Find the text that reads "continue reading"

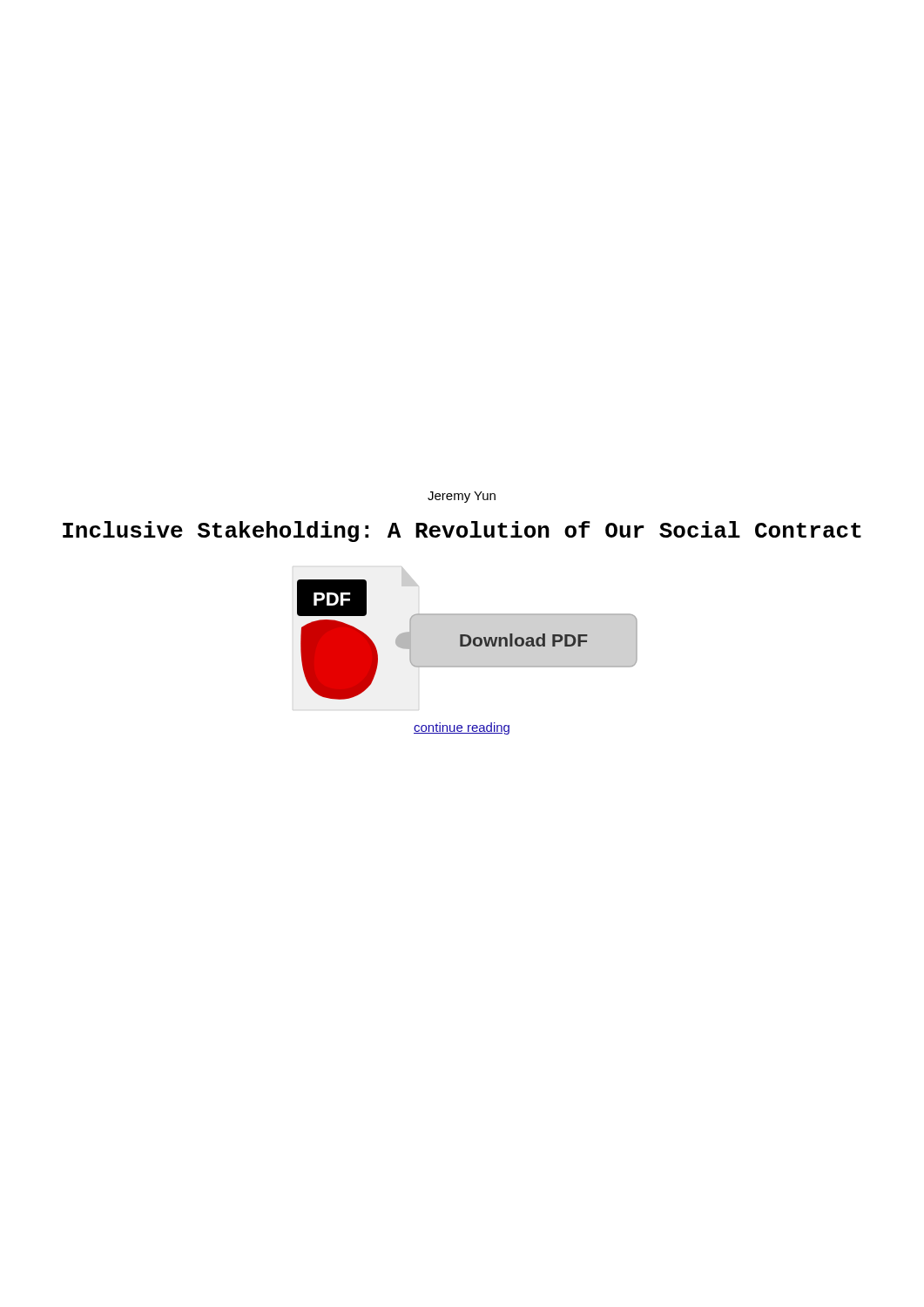coord(462,727)
